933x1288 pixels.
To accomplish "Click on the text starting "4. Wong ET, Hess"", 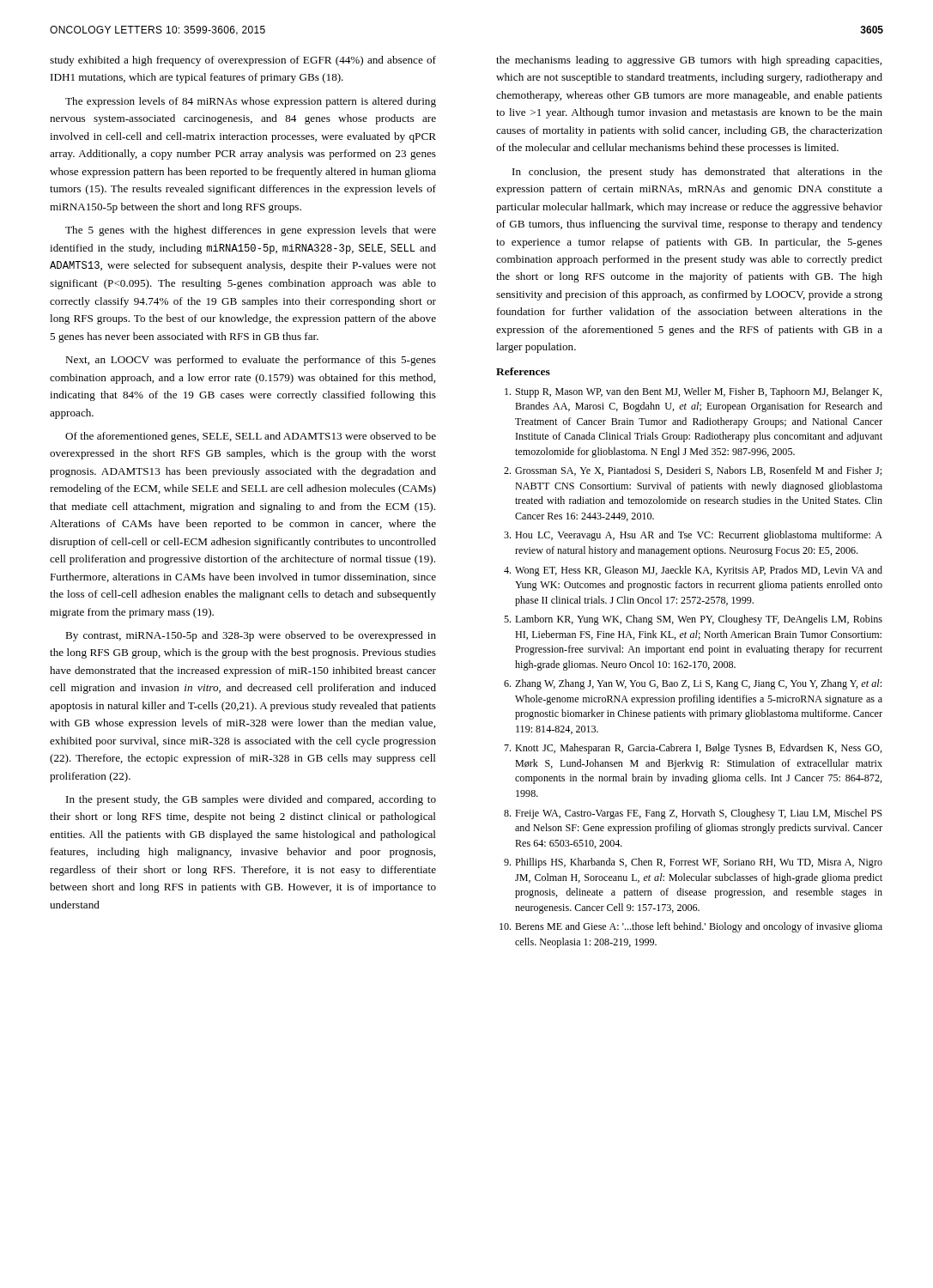I will 689,585.
